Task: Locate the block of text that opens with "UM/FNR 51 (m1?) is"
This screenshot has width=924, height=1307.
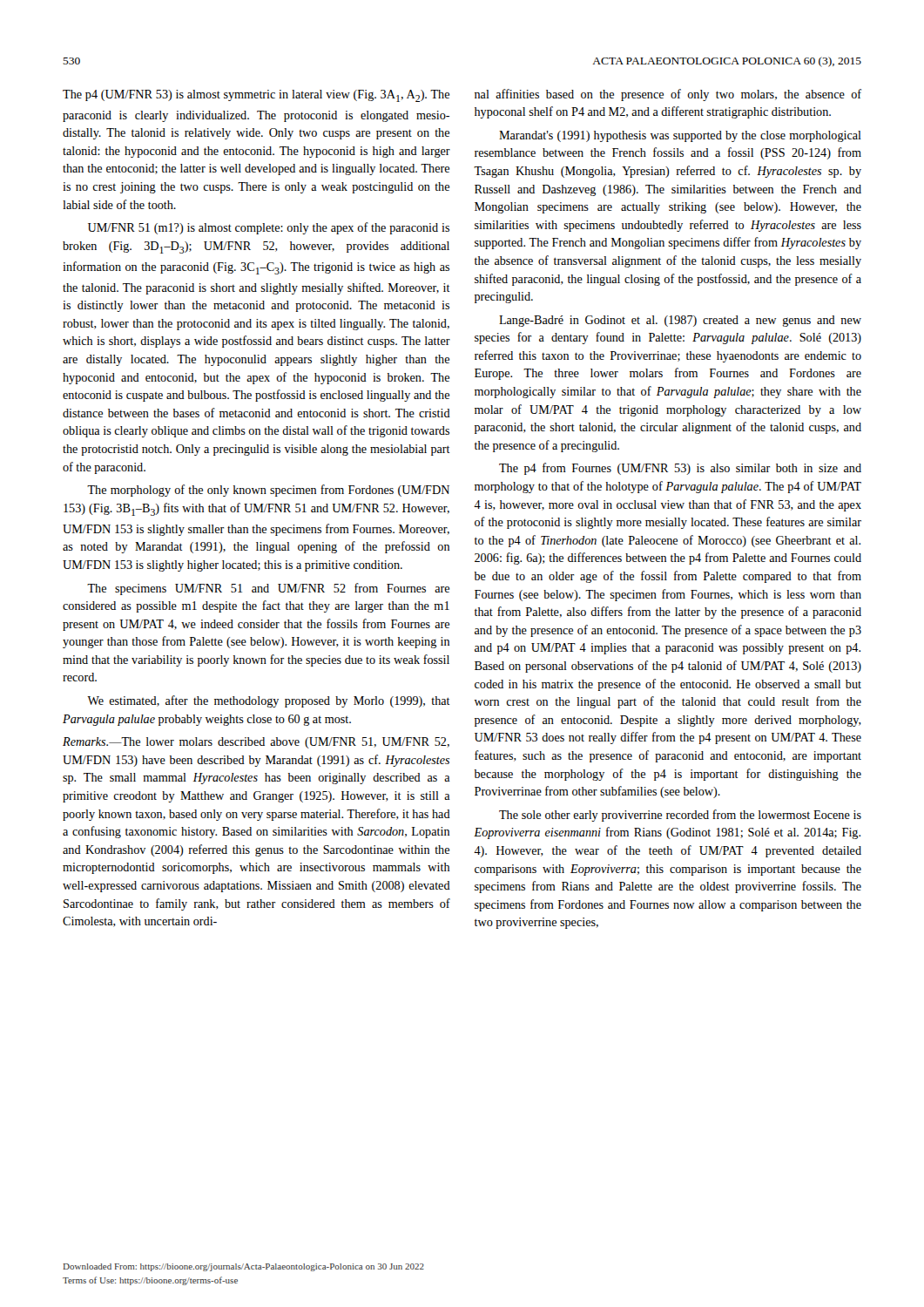Action: coord(256,347)
